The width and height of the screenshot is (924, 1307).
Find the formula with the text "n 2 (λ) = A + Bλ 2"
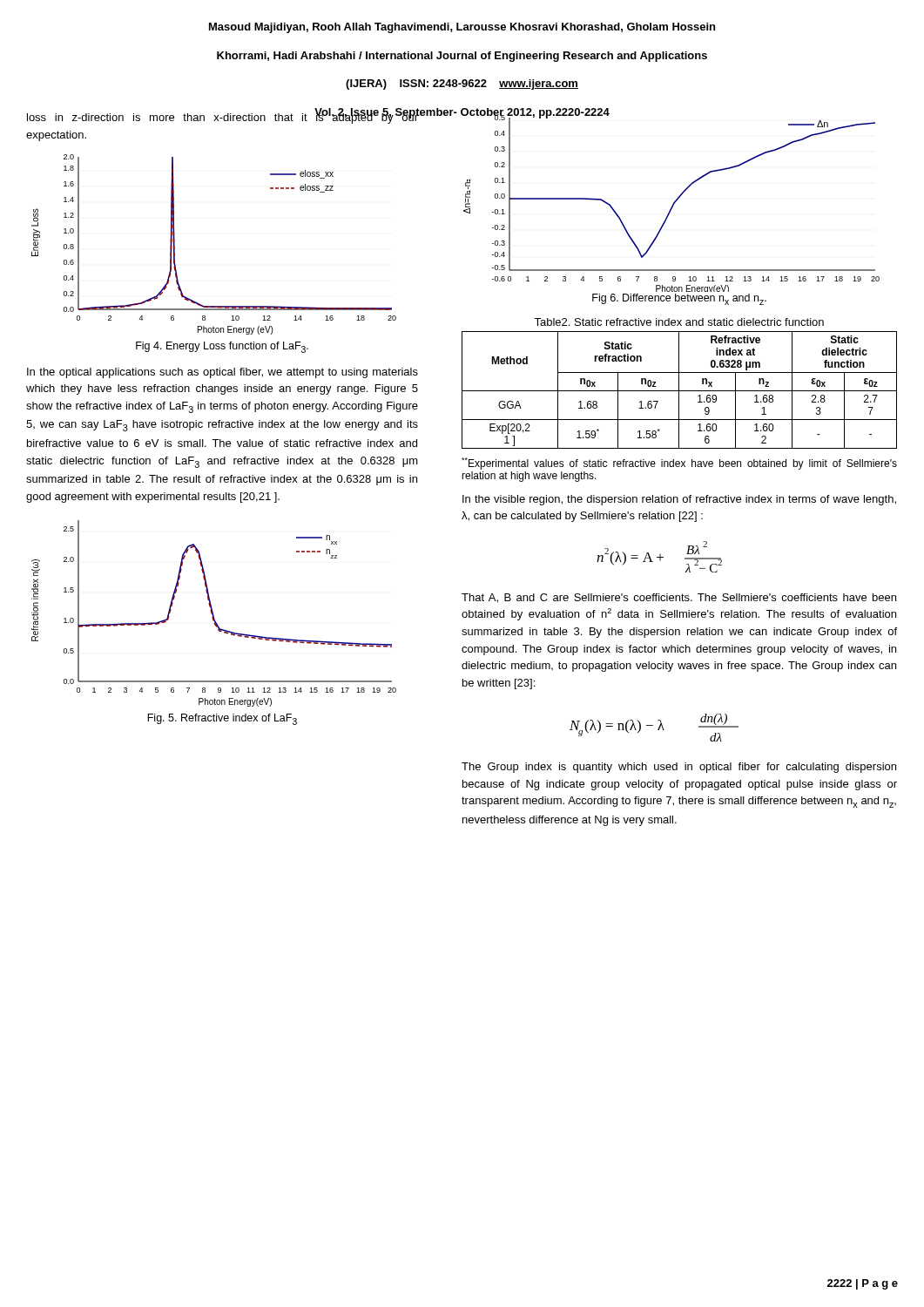pyautogui.click(x=679, y=555)
